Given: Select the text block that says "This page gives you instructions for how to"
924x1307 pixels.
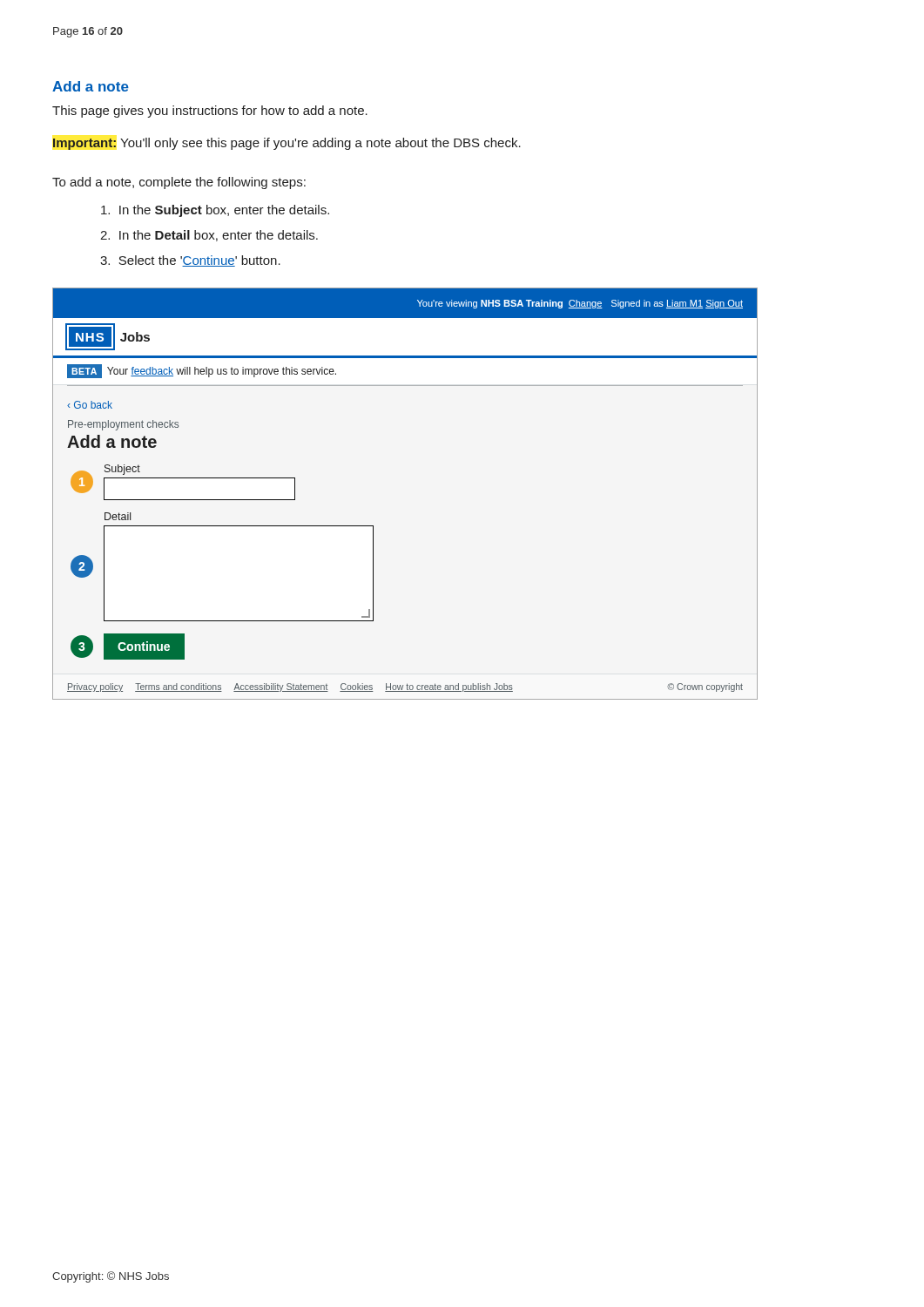Looking at the screenshot, I should 210,110.
